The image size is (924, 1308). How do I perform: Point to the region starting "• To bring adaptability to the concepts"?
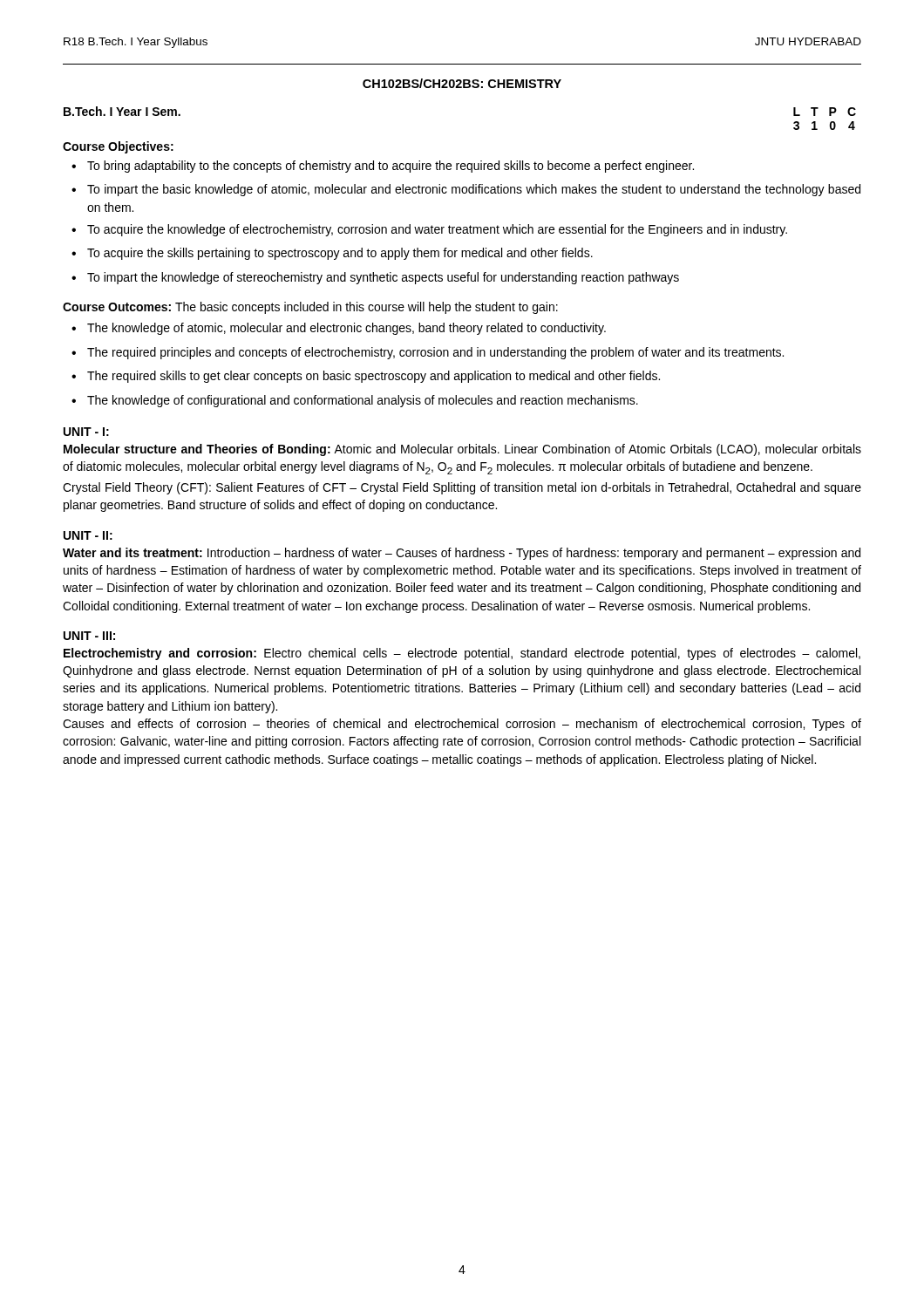[466, 167]
